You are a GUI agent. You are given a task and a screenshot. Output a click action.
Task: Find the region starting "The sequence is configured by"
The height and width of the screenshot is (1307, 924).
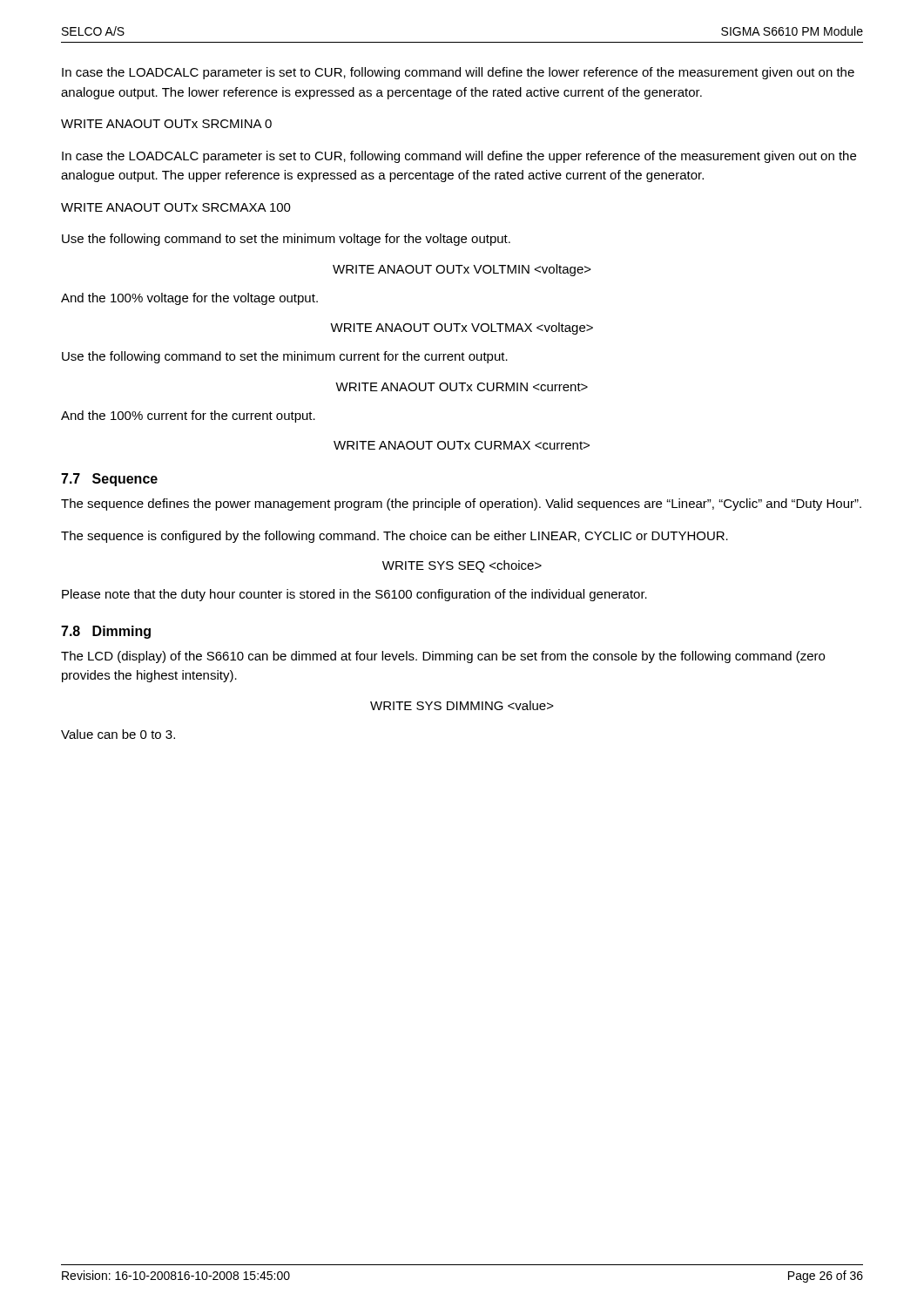(395, 535)
